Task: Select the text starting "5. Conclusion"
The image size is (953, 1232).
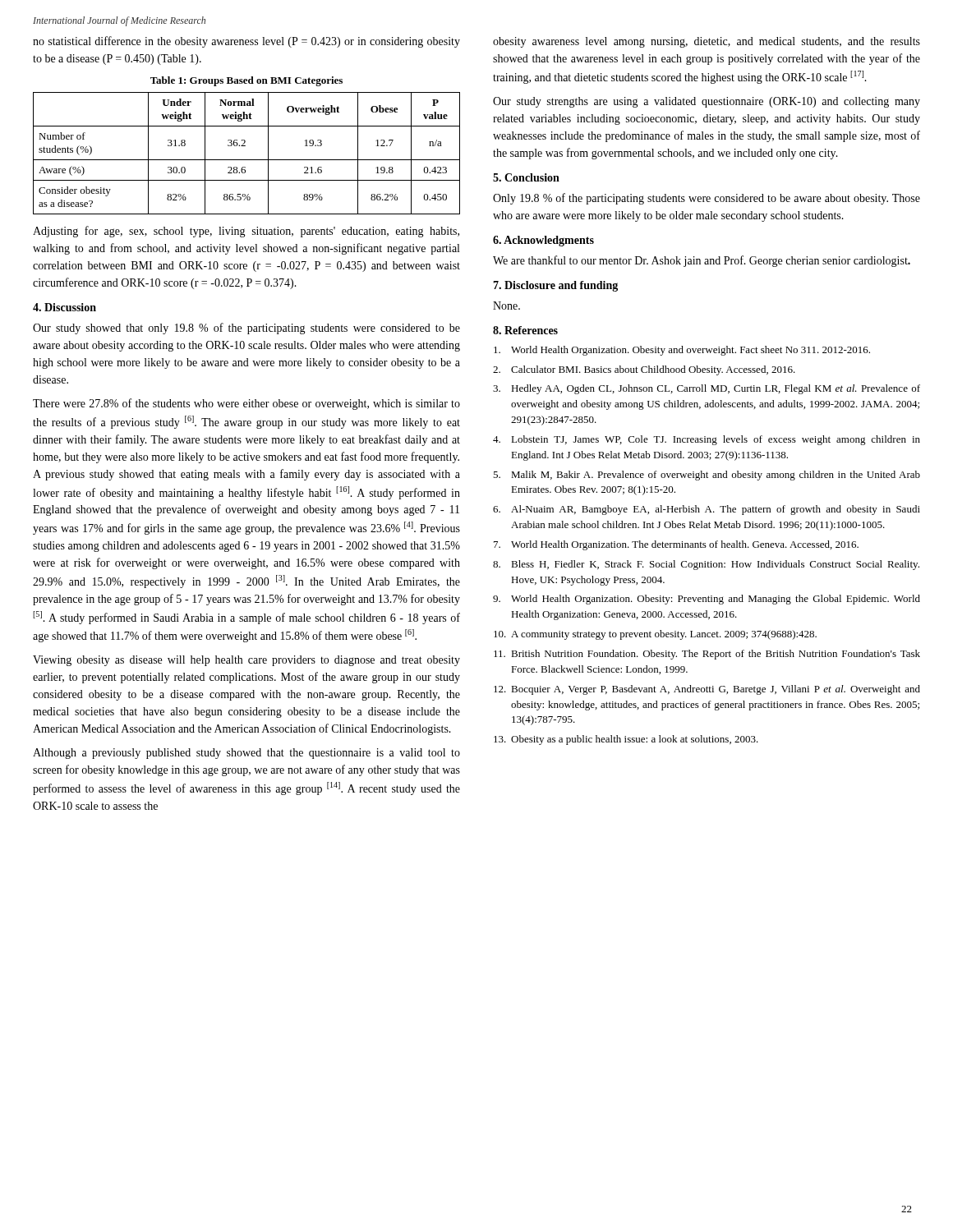Action: point(526,178)
